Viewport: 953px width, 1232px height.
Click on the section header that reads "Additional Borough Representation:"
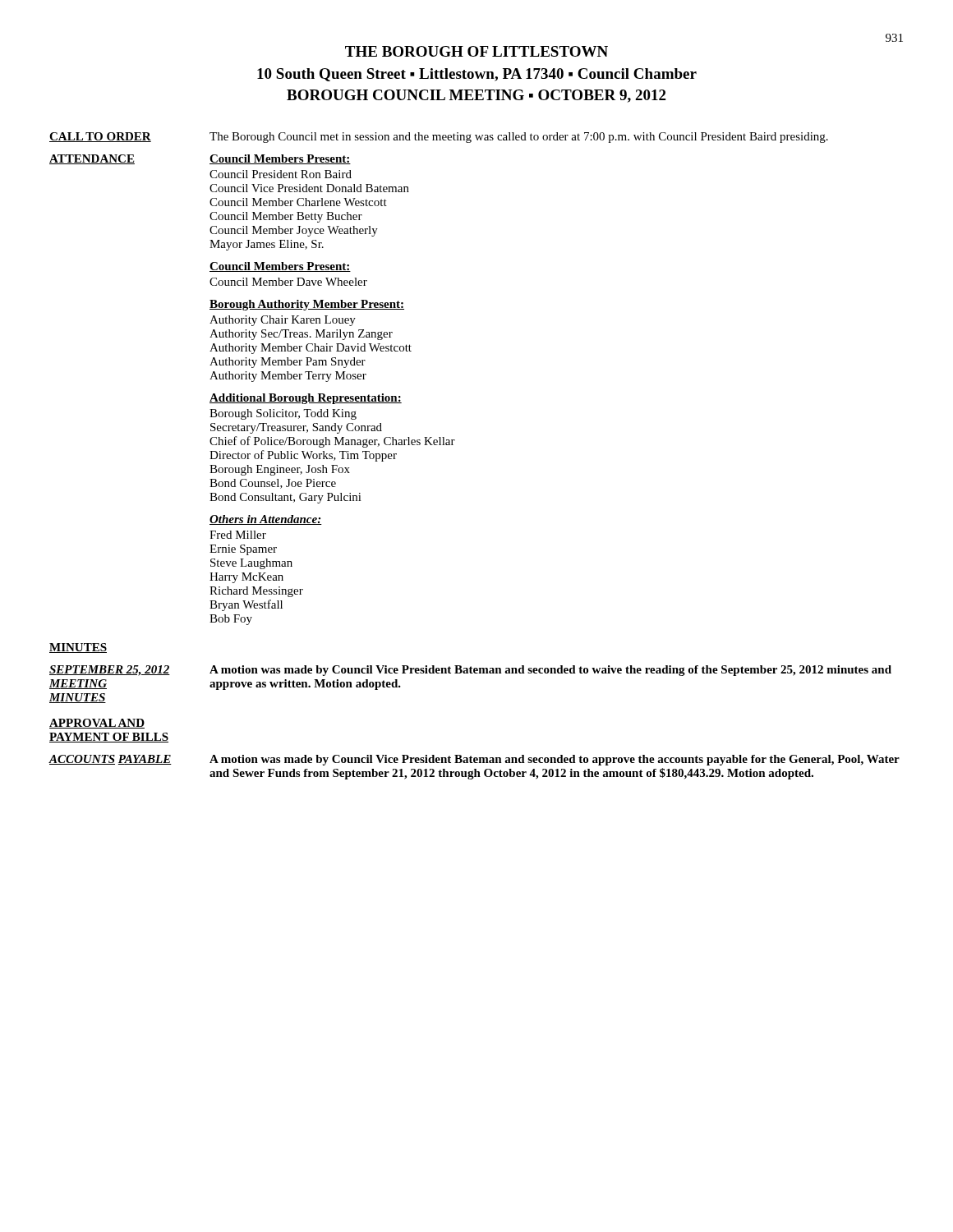[x=305, y=397]
